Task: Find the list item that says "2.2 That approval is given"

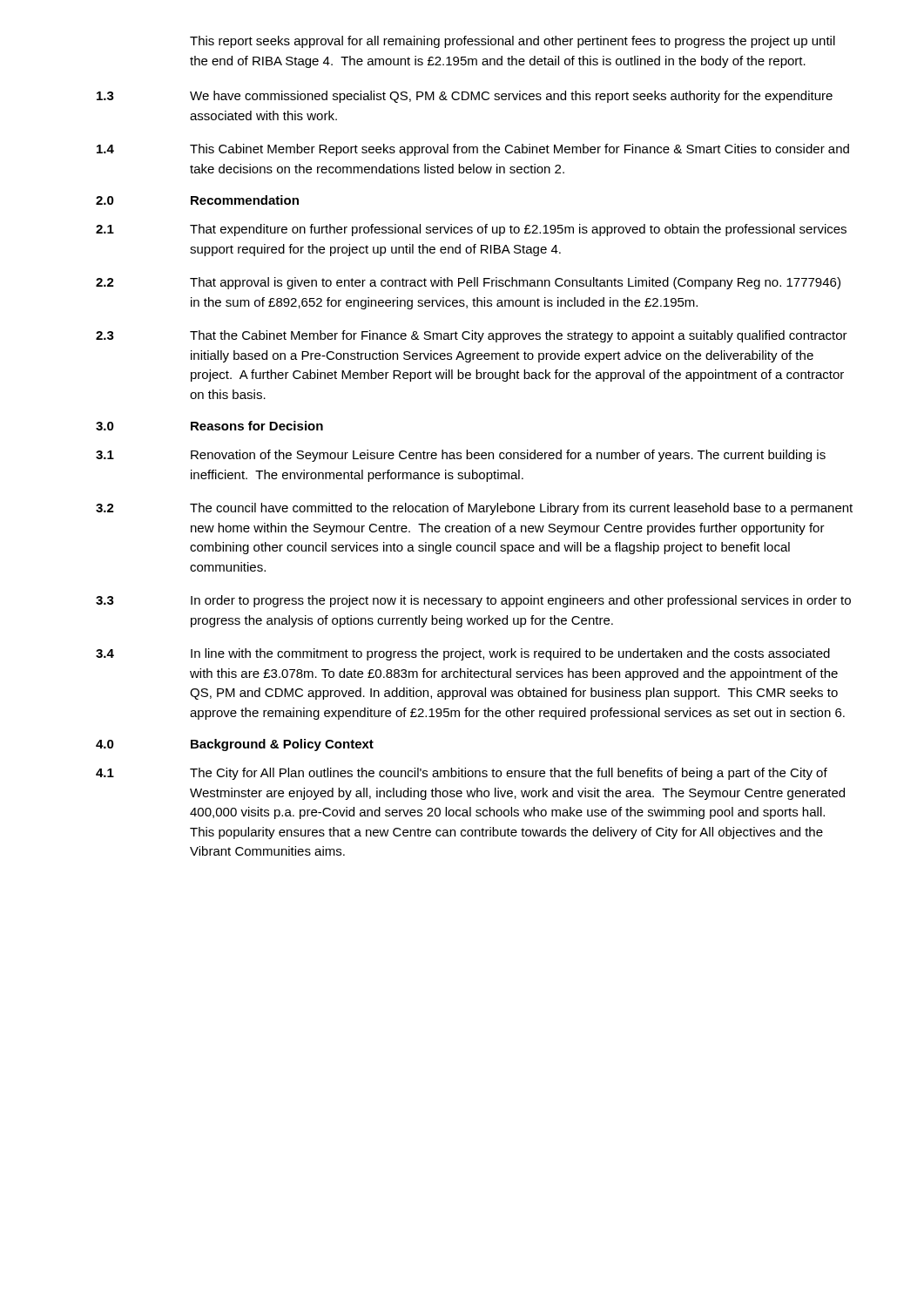Action: [475, 292]
